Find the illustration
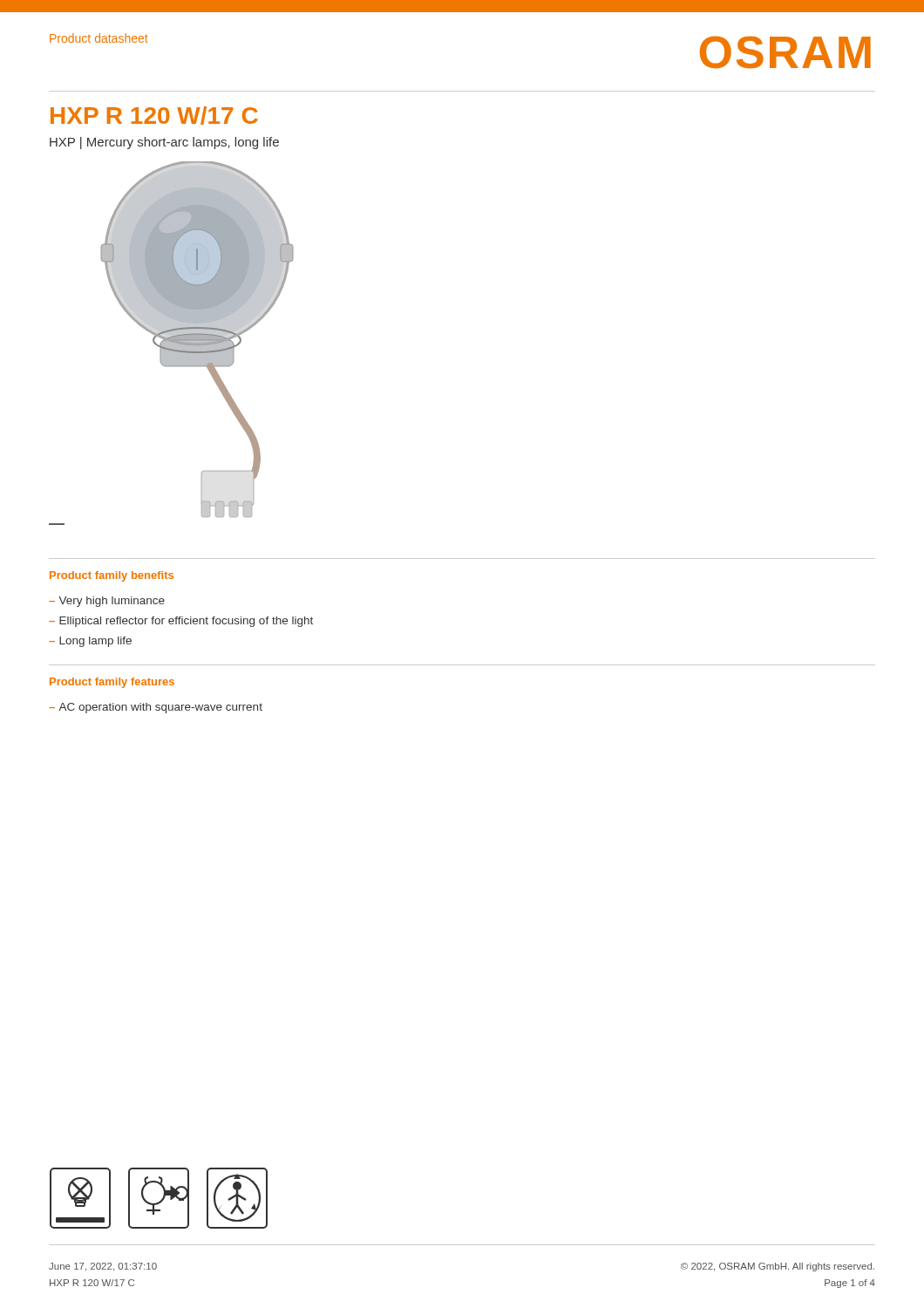The image size is (924, 1308). (159, 1198)
